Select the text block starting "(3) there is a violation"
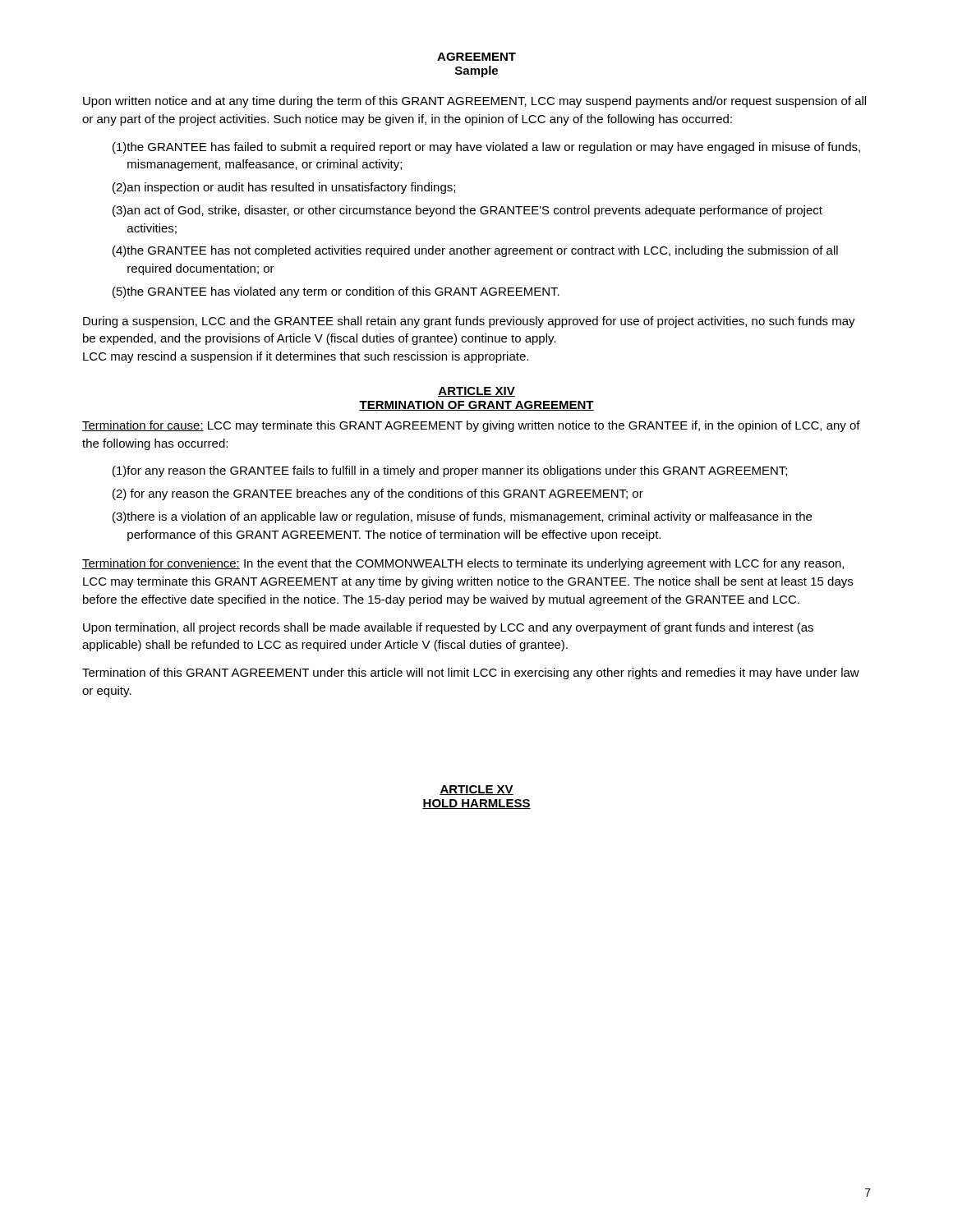Viewport: 953px width, 1232px height. [x=476, y=525]
